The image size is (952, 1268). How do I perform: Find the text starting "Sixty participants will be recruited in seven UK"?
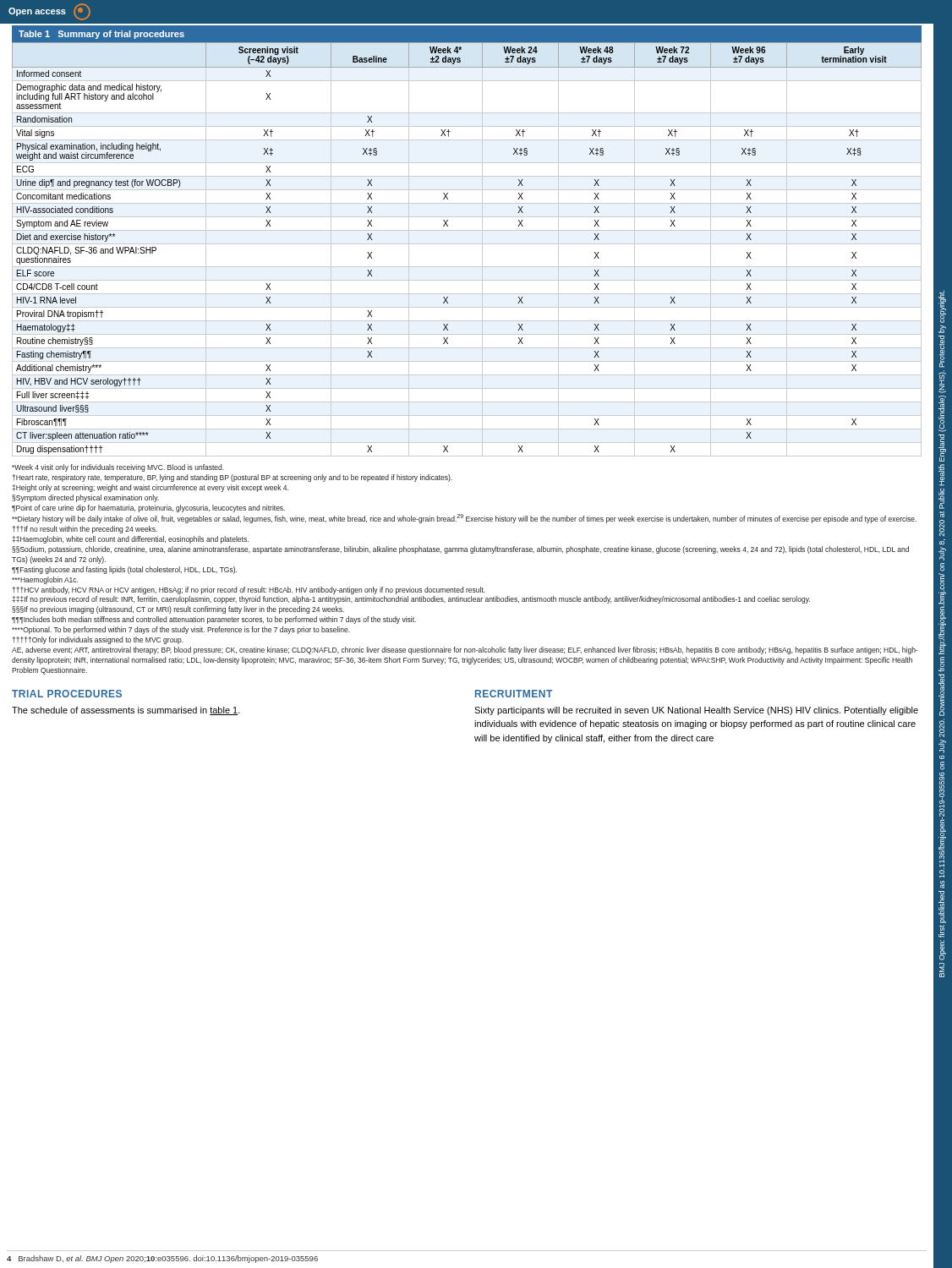(696, 724)
